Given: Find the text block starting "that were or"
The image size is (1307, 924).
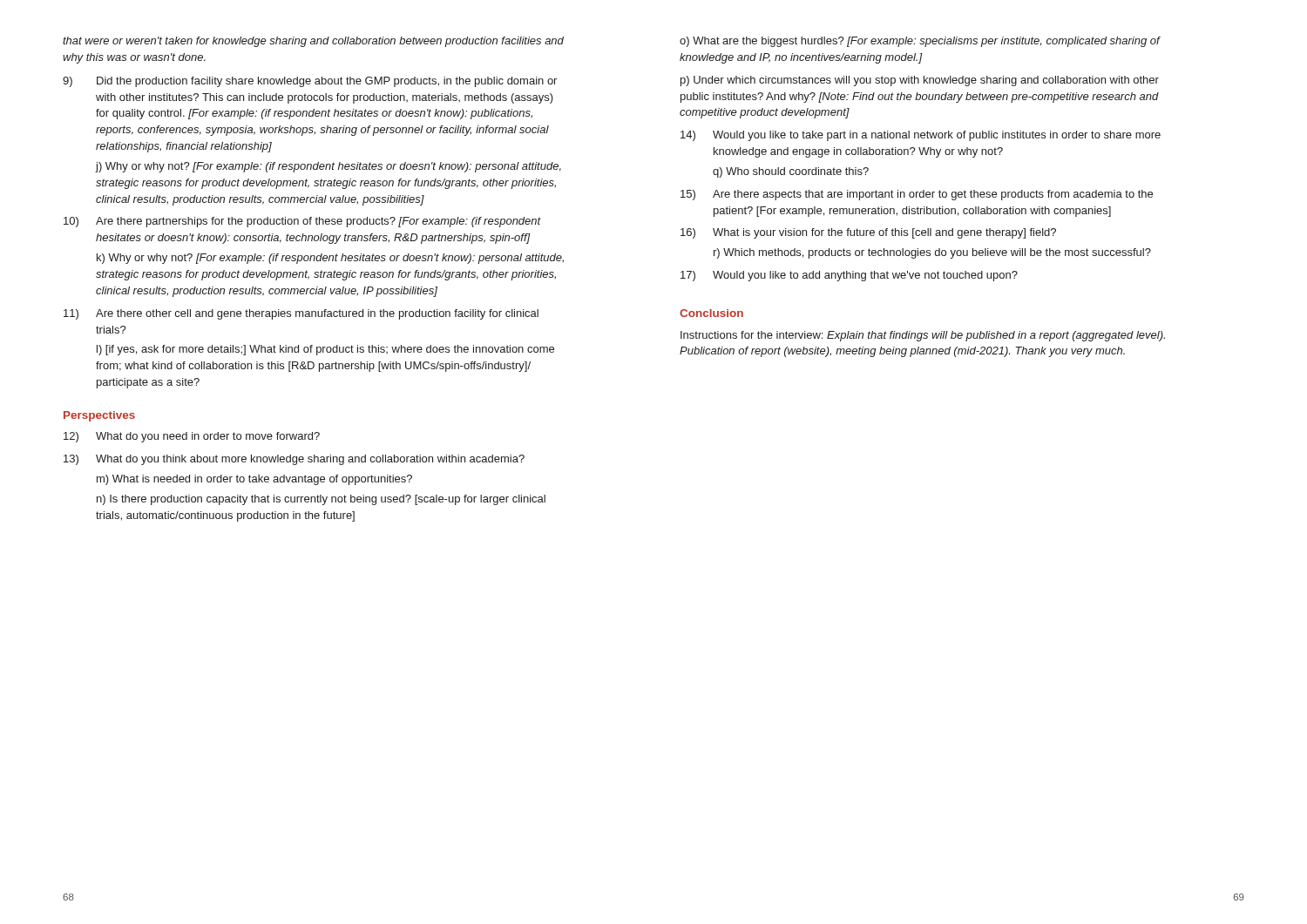Looking at the screenshot, I should [313, 49].
